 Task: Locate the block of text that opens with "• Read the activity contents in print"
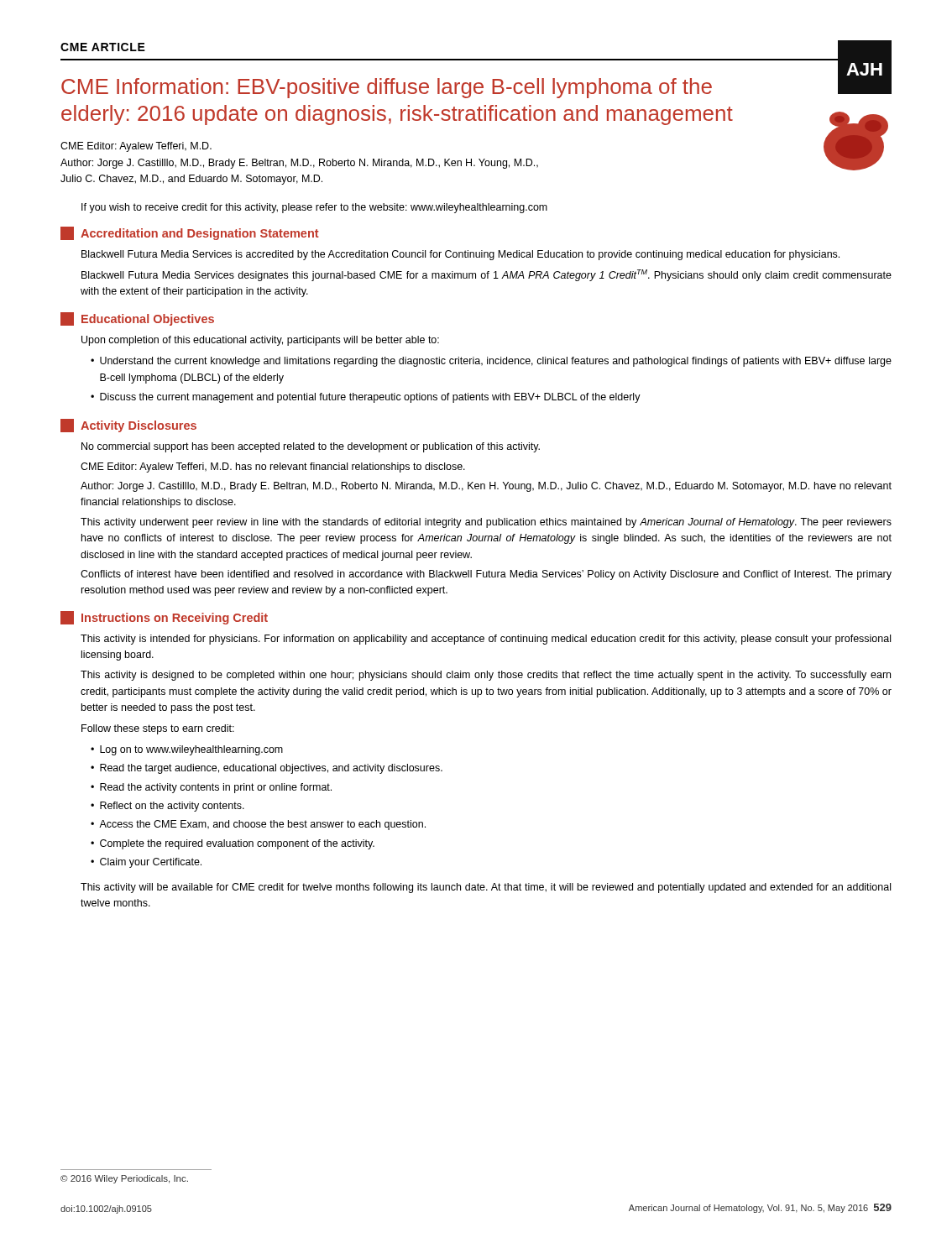[x=212, y=788]
